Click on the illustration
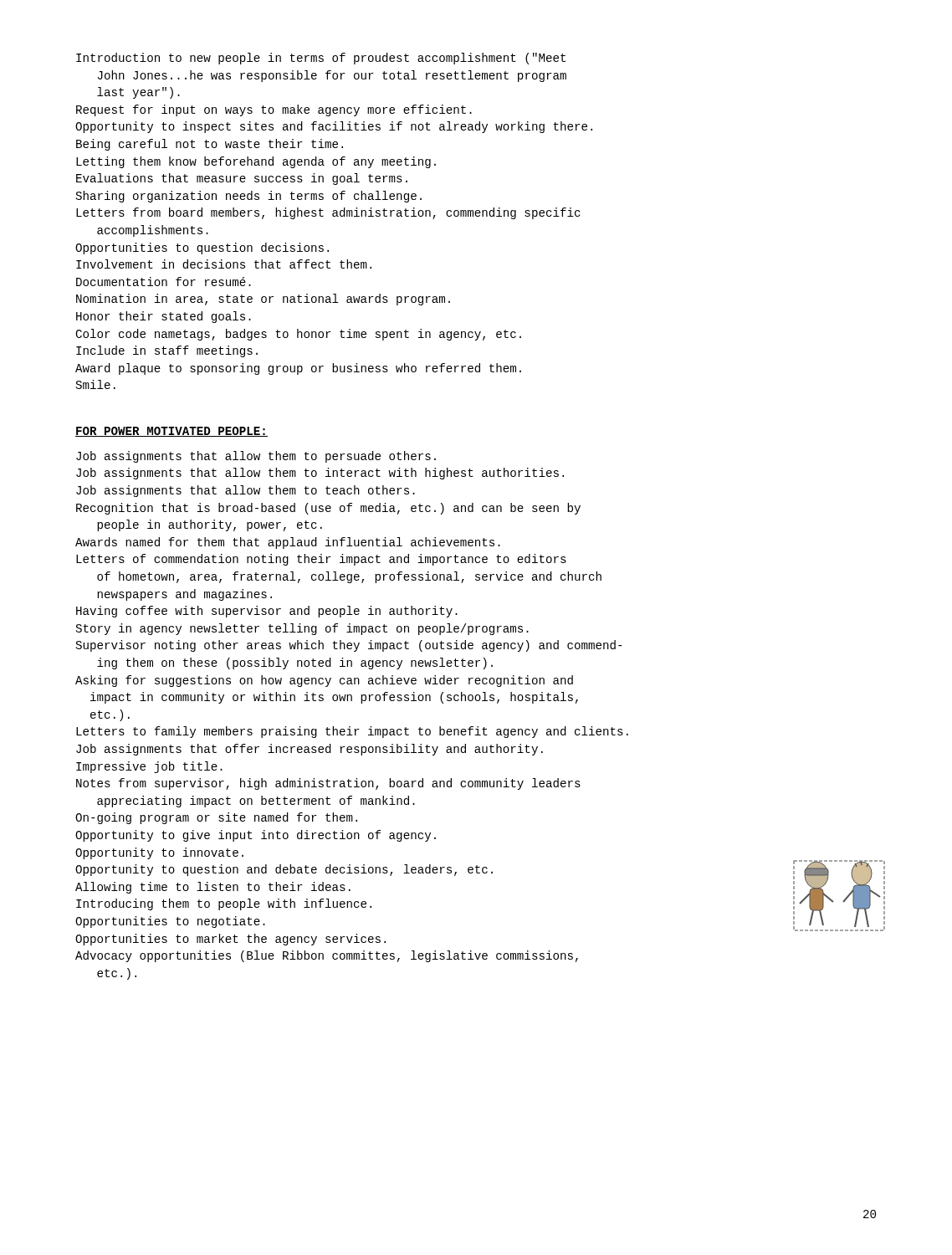This screenshot has height=1255, width=952. (x=825, y=899)
